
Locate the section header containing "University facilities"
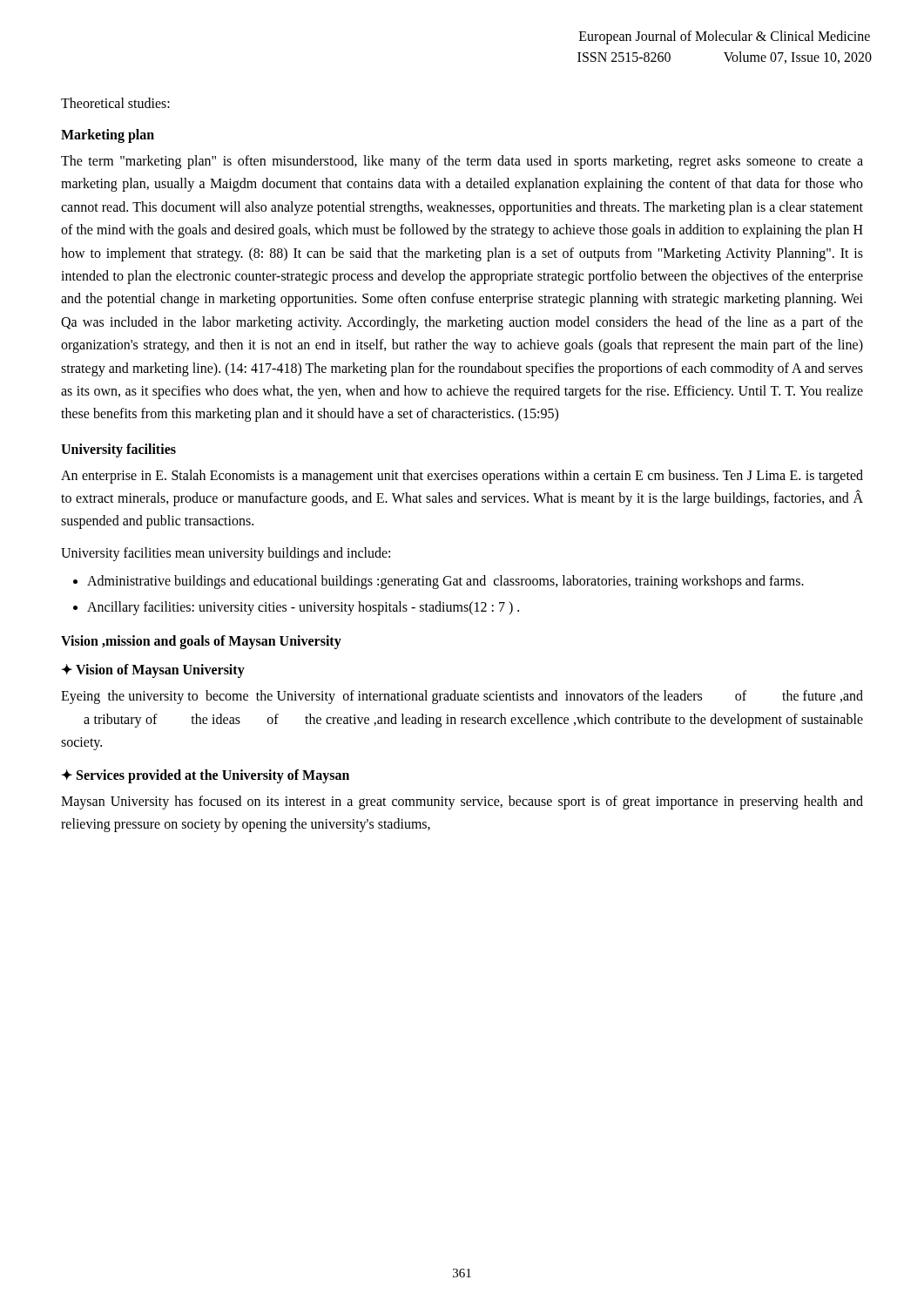pyautogui.click(x=118, y=449)
